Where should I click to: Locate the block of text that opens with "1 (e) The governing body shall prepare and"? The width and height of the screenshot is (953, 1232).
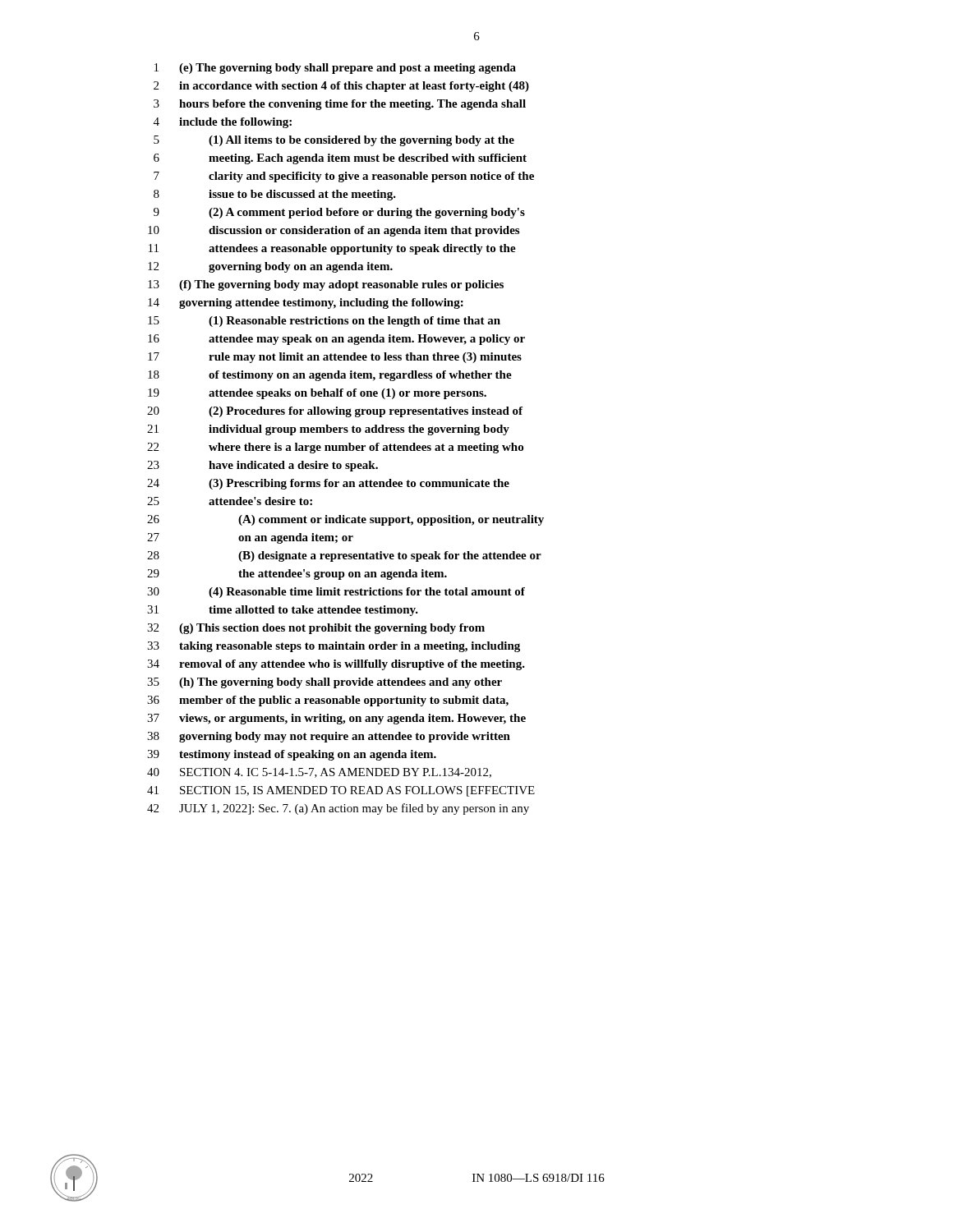tap(504, 68)
